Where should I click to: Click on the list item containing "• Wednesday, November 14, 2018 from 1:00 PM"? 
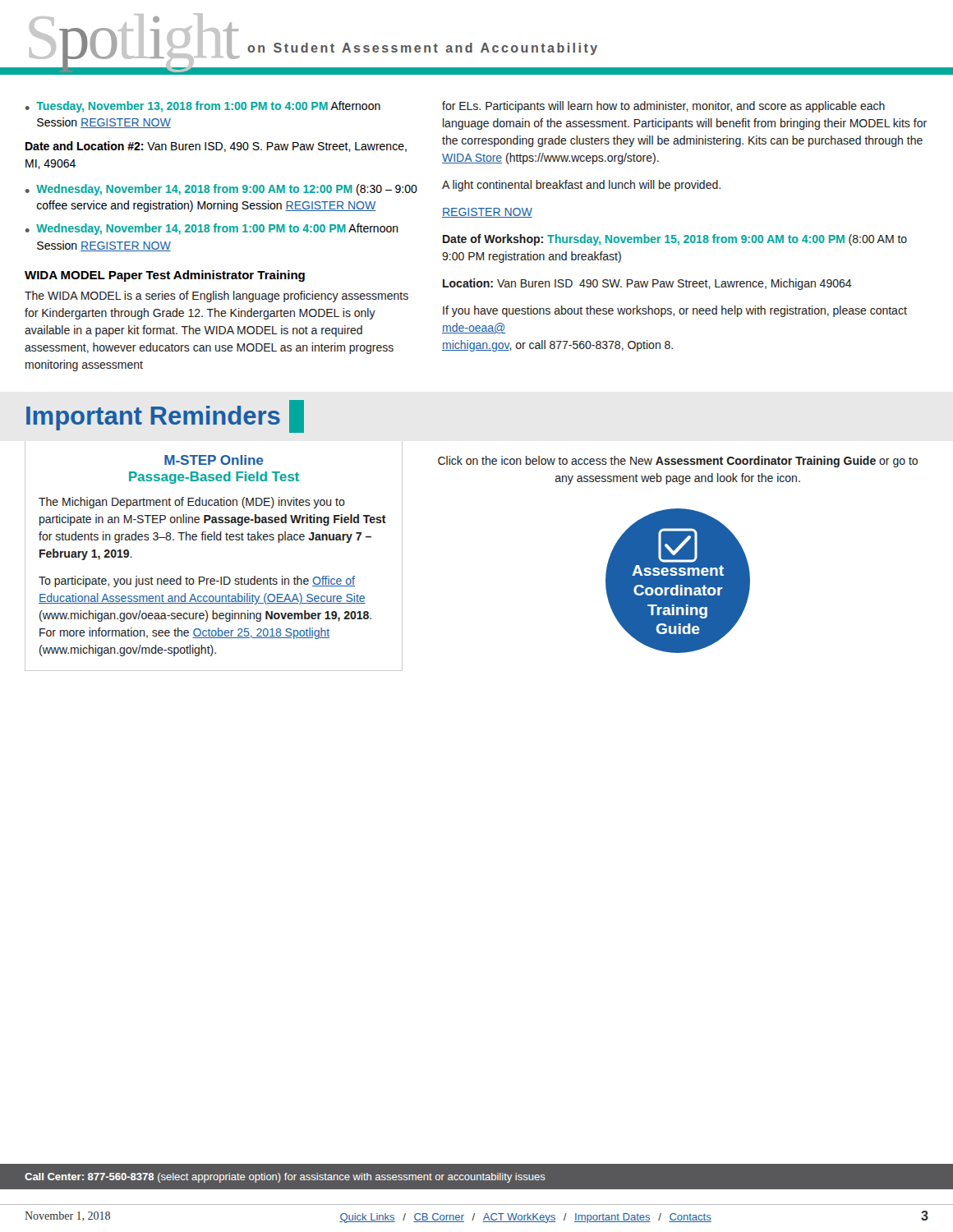click(222, 237)
